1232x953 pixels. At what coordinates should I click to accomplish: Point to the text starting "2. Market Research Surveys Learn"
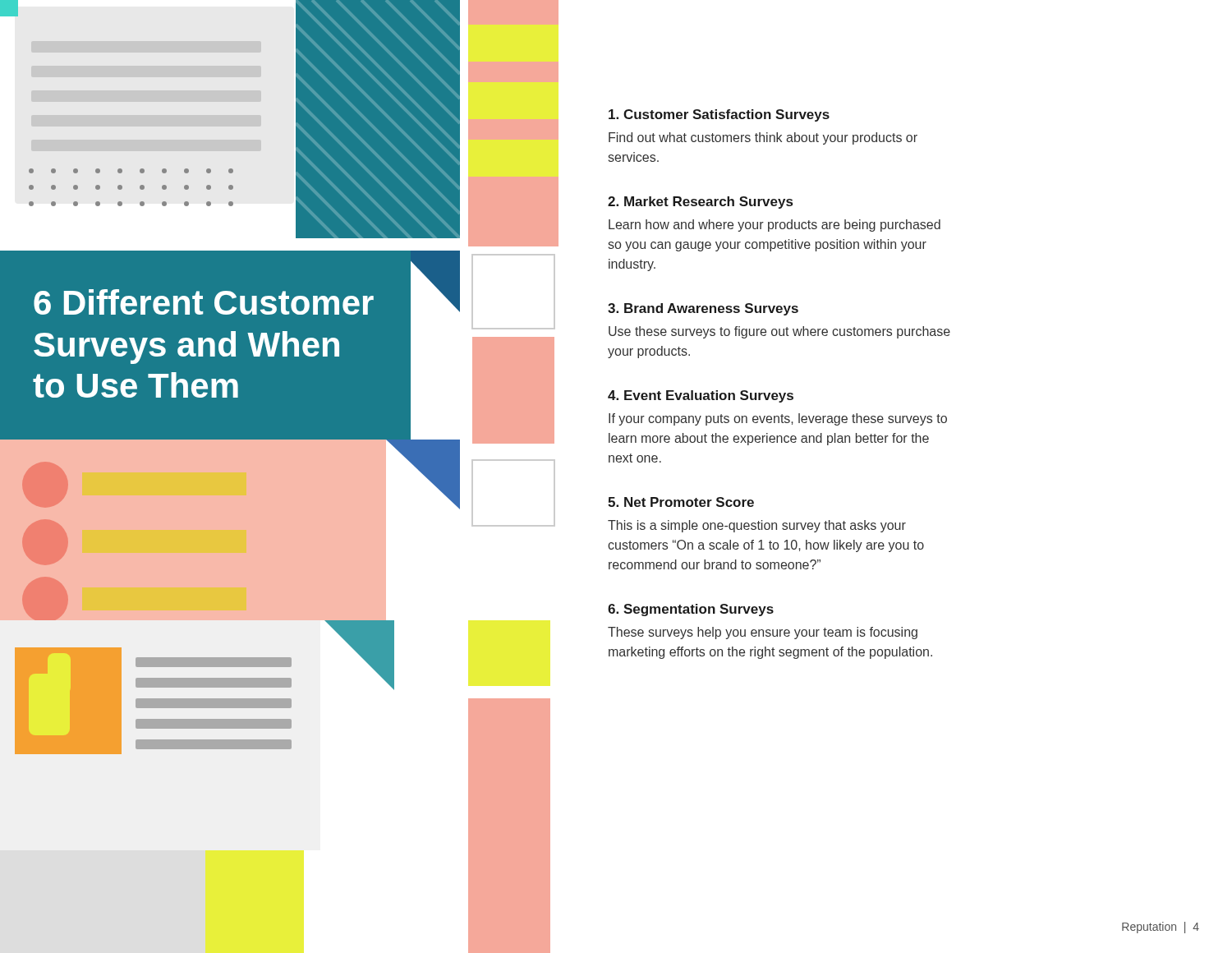tap(920, 234)
